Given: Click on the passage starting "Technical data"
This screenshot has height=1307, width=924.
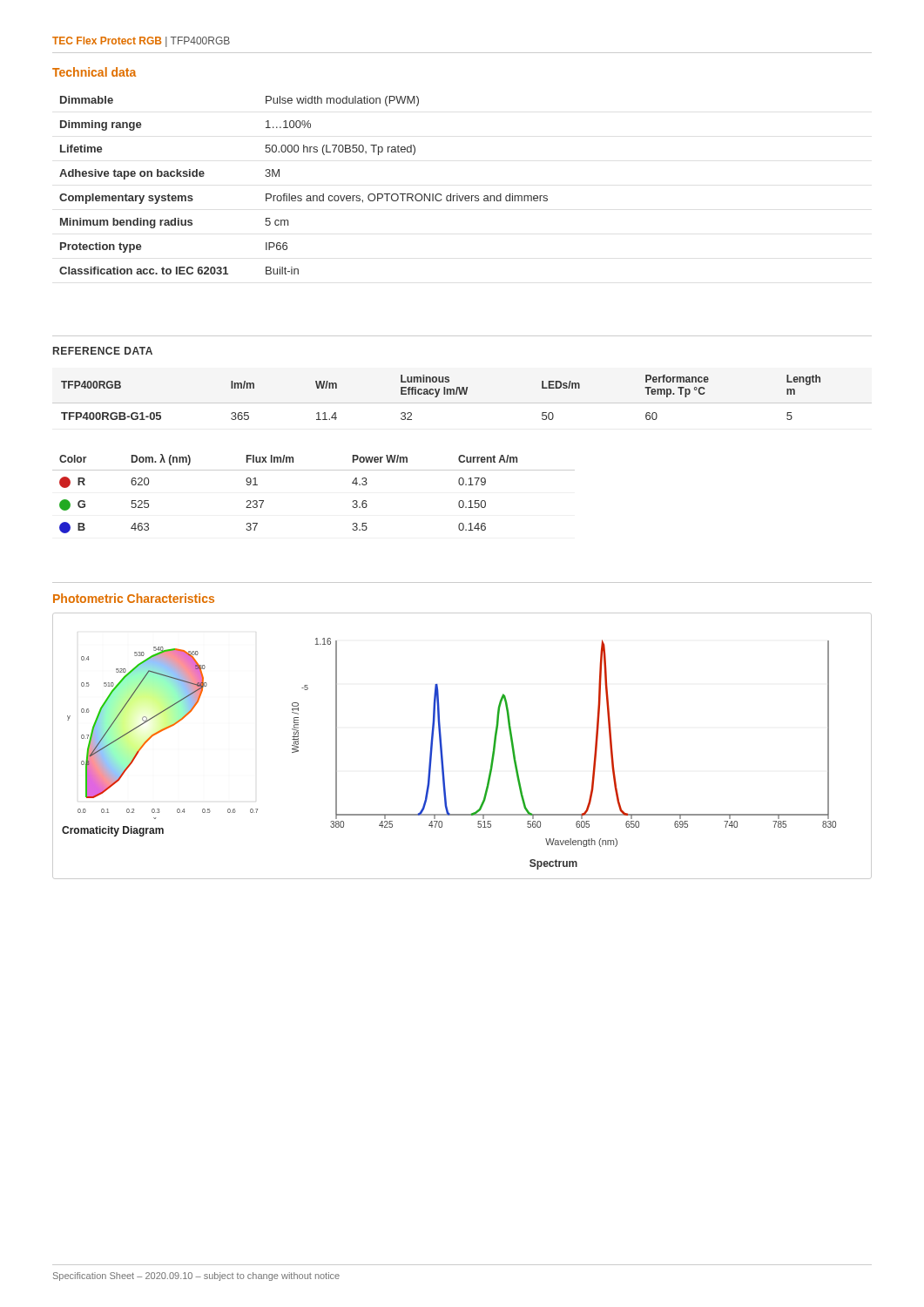Looking at the screenshot, I should pyautogui.click(x=94, y=72).
